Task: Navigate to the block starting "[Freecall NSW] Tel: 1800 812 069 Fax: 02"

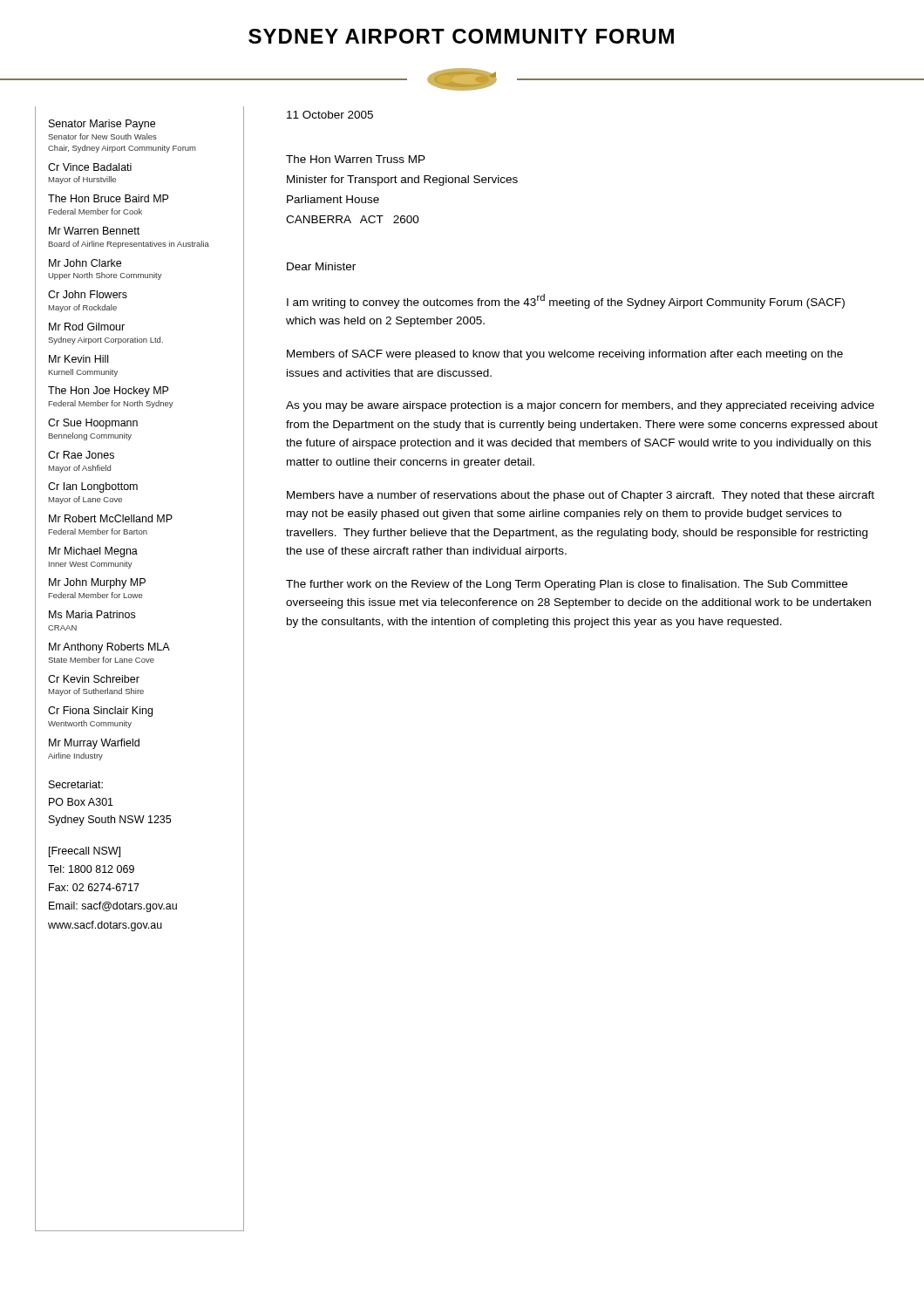Action: pyautogui.click(x=113, y=888)
